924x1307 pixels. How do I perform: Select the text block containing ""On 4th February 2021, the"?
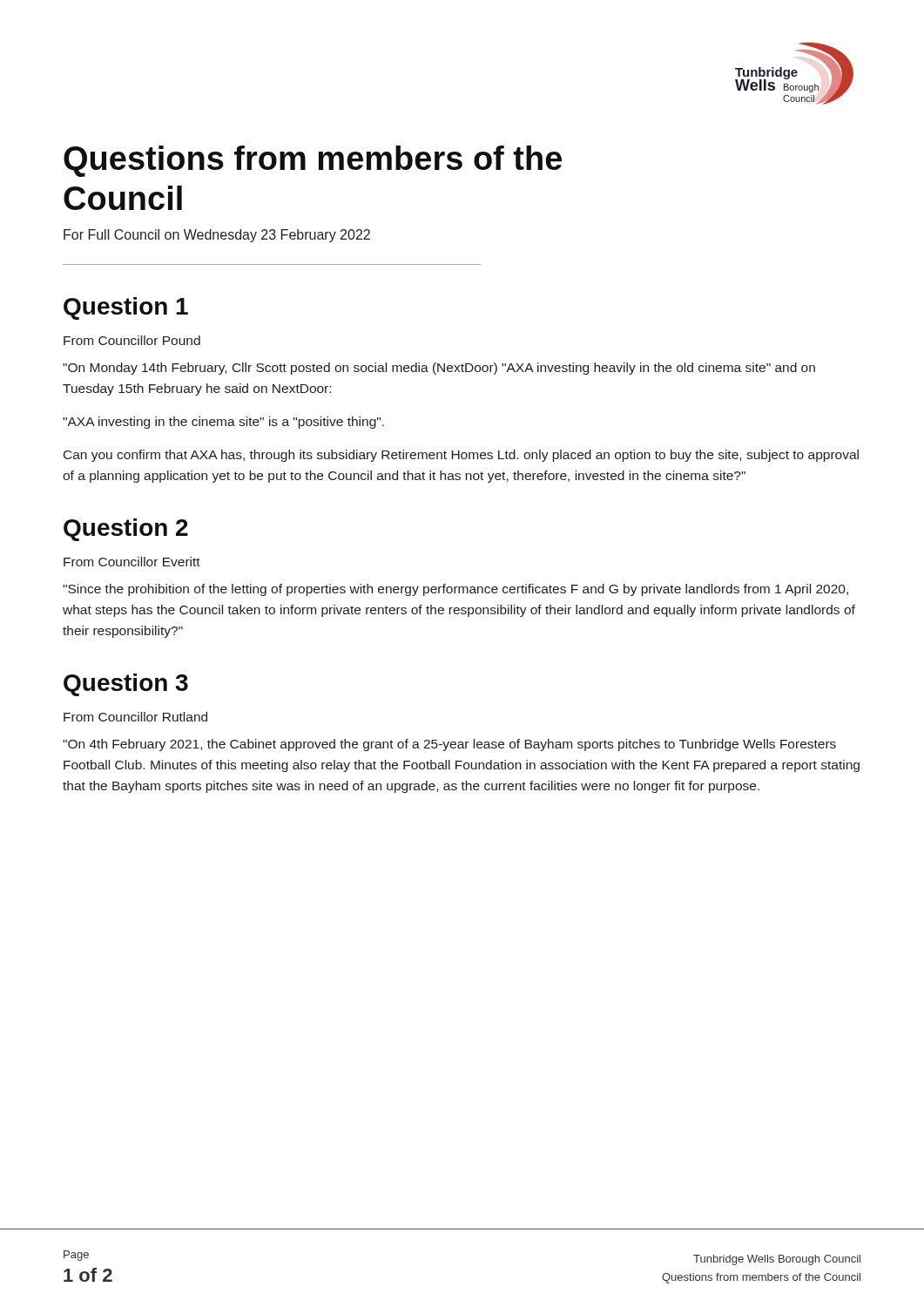point(462,765)
